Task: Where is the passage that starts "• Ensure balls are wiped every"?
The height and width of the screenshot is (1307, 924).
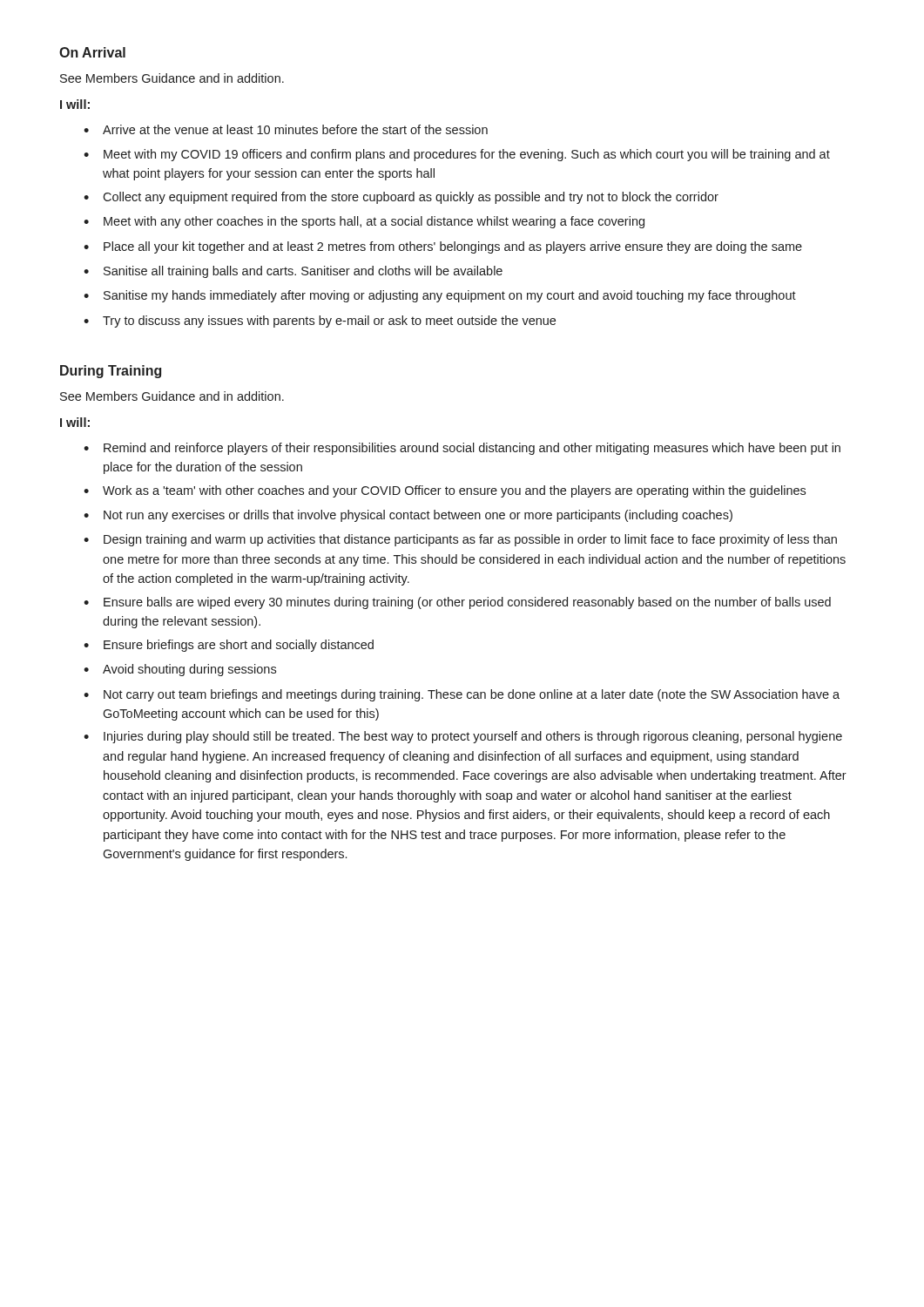Action: [469, 612]
